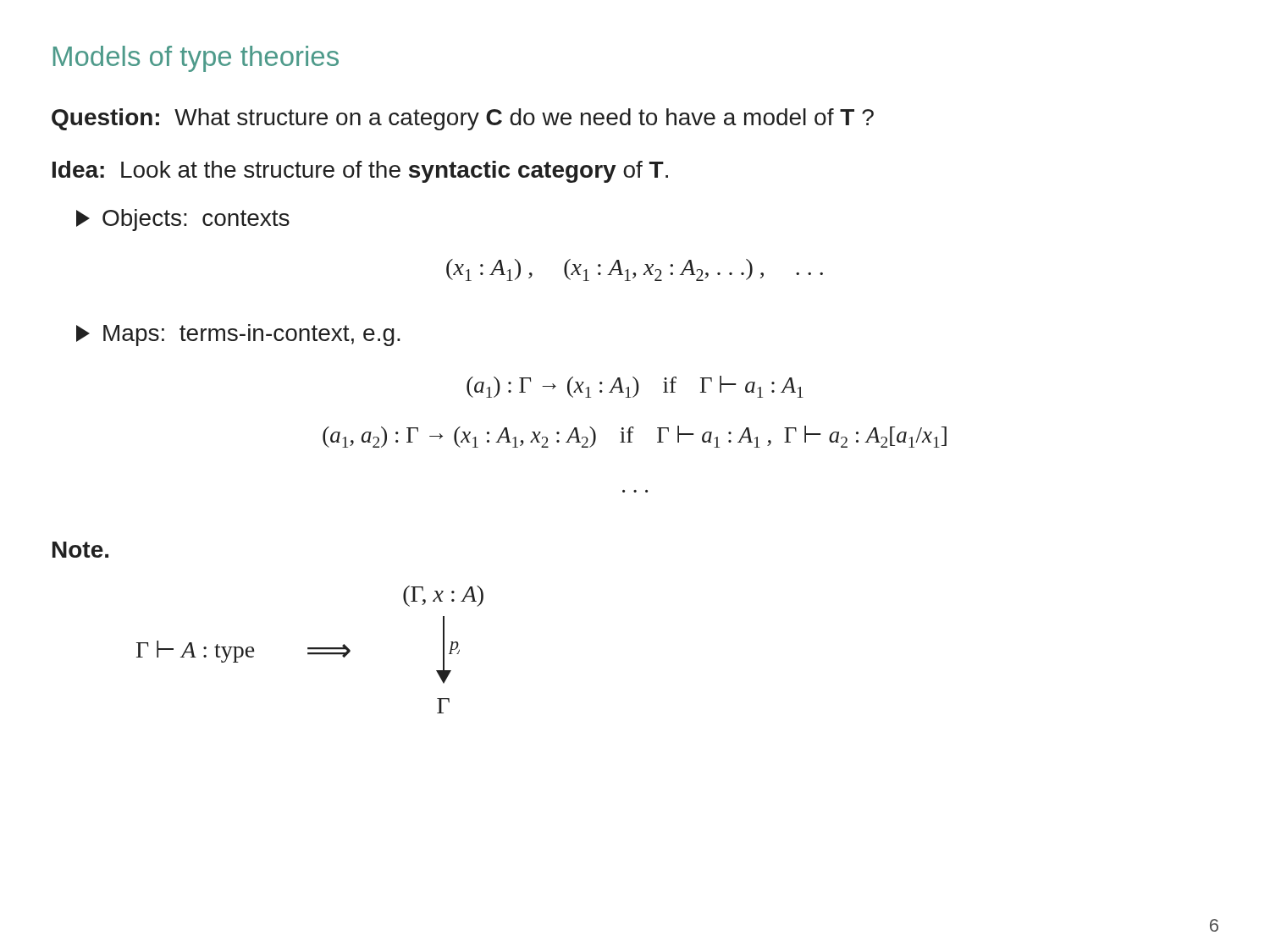Point to the formula beginning "(a1) : Γ"

[x=635, y=436]
